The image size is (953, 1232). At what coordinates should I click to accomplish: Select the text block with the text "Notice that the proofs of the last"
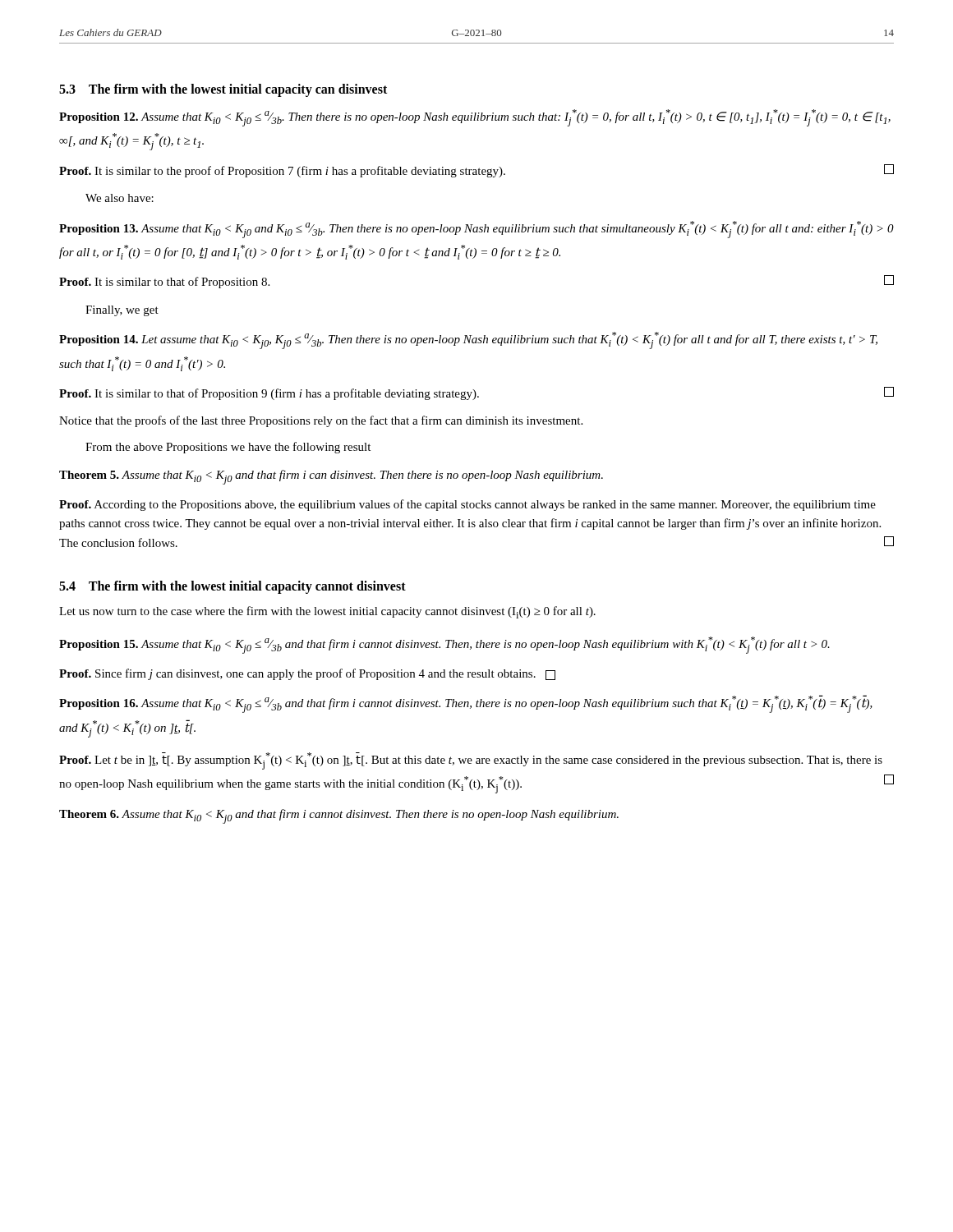click(x=321, y=421)
